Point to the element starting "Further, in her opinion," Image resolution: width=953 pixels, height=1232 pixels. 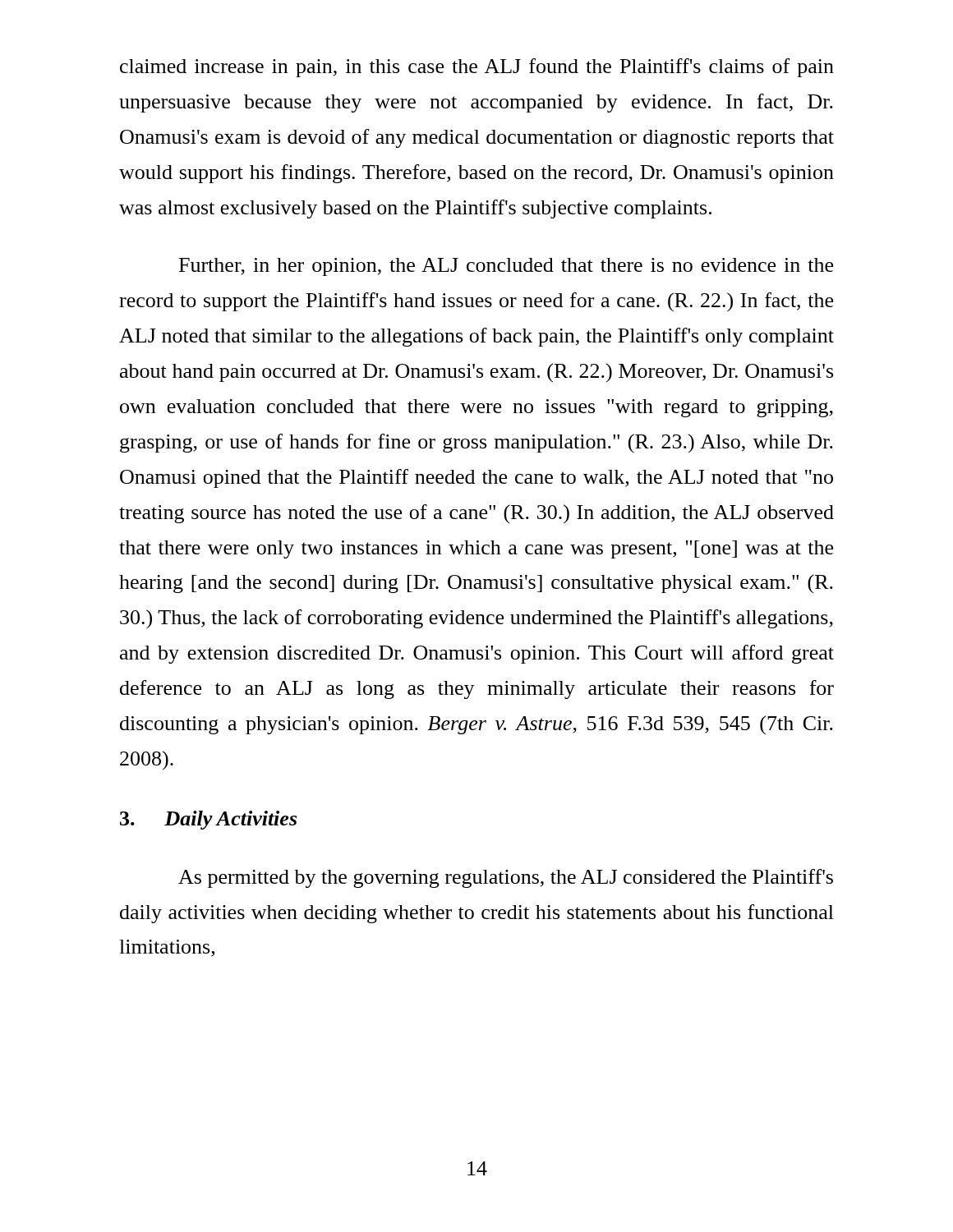tap(476, 512)
